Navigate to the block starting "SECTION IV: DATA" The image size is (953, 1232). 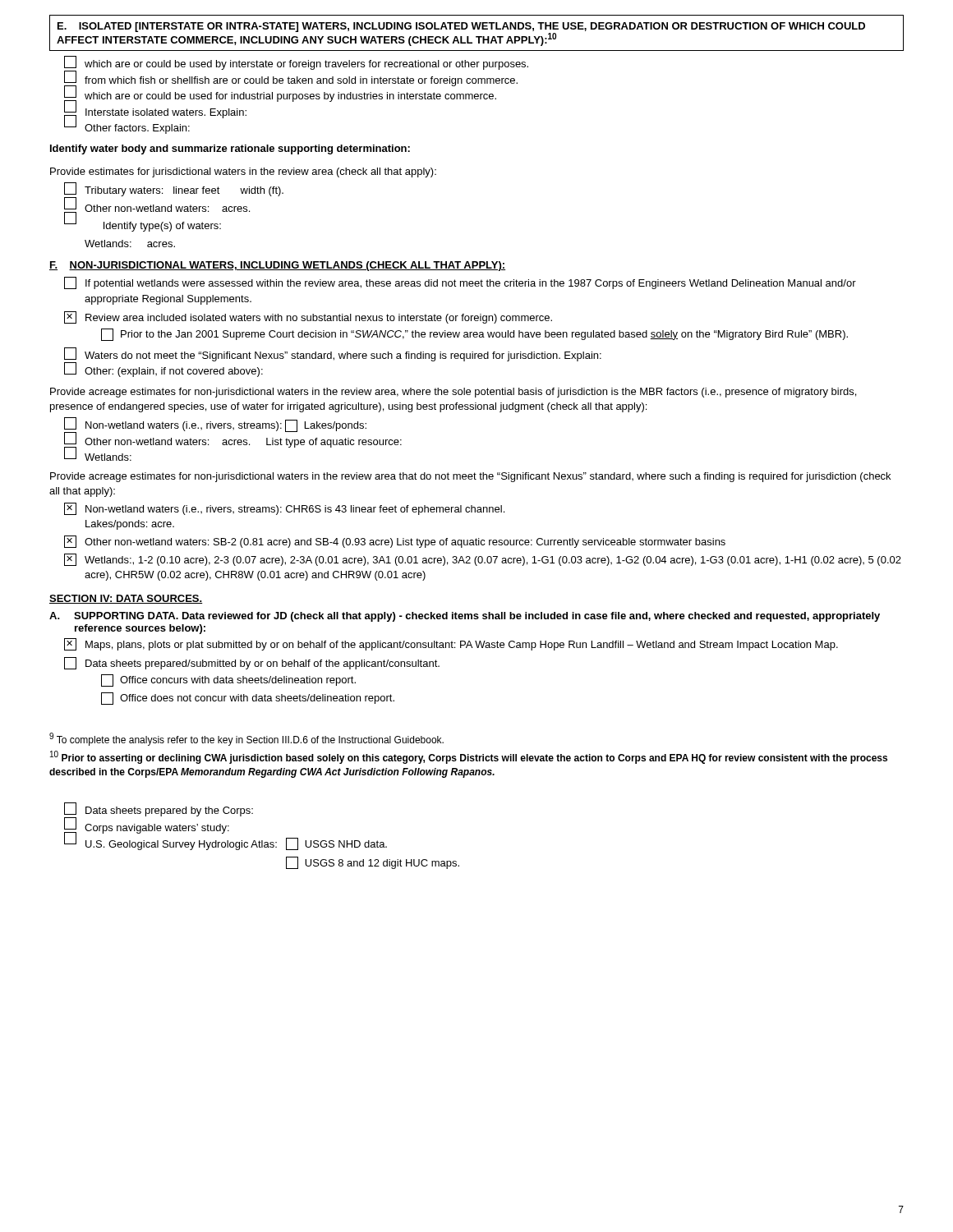click(x=126, y=598)
